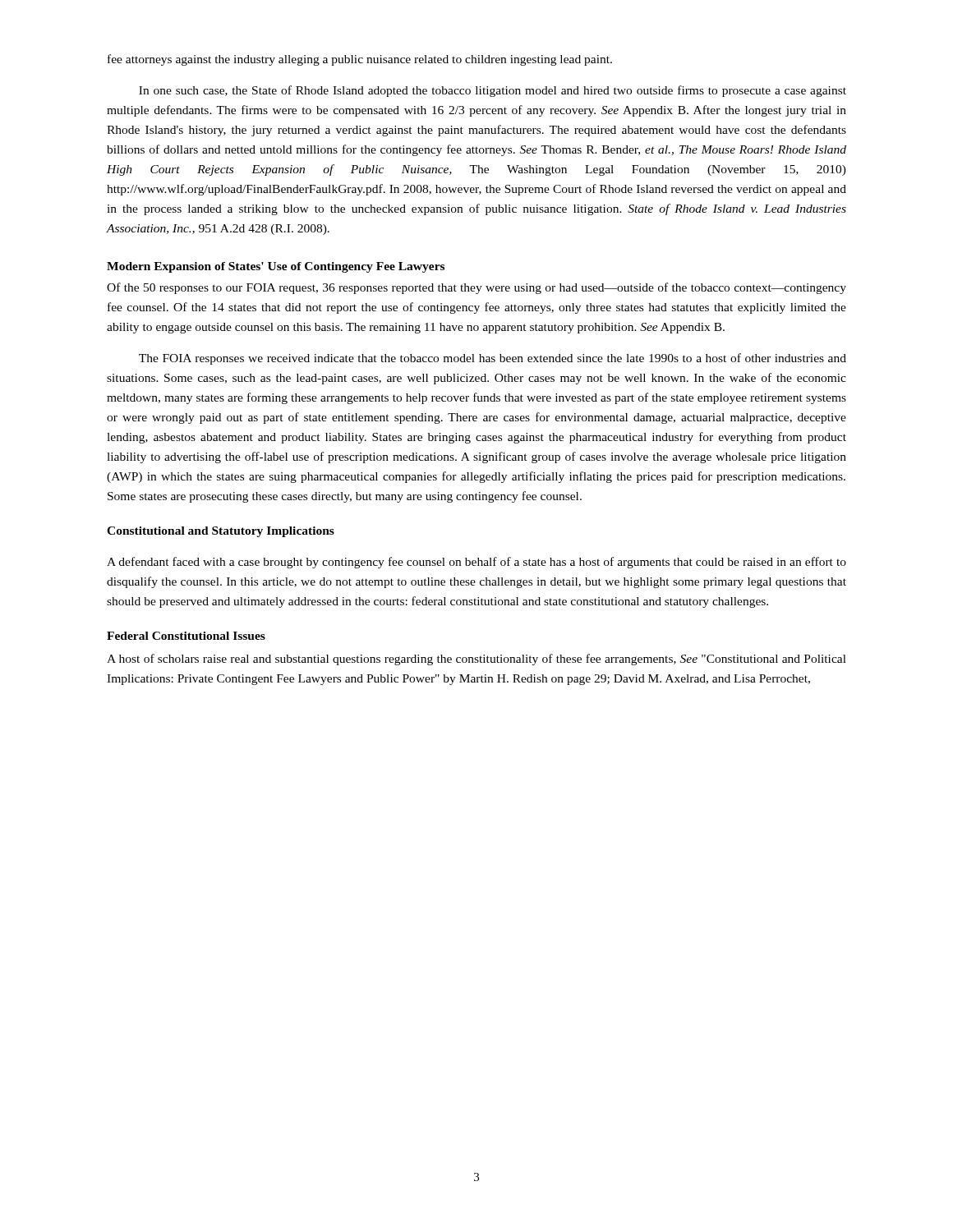
Task: Locate the passage starting "A defendant faced with"
Action: [476, 581]
